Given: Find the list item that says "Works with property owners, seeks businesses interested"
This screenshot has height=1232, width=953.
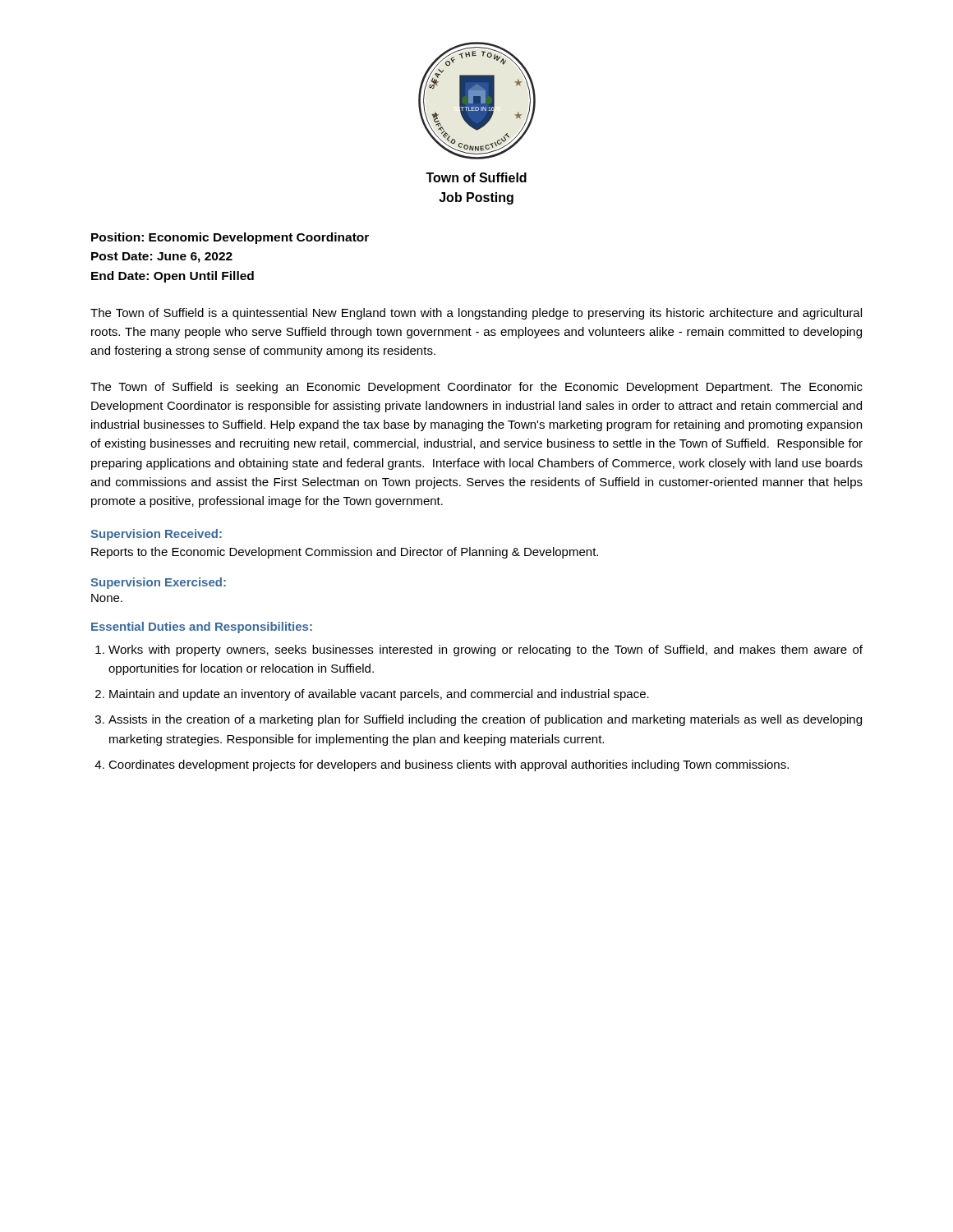Looking at the screenshot, I should tap(486, 658).
